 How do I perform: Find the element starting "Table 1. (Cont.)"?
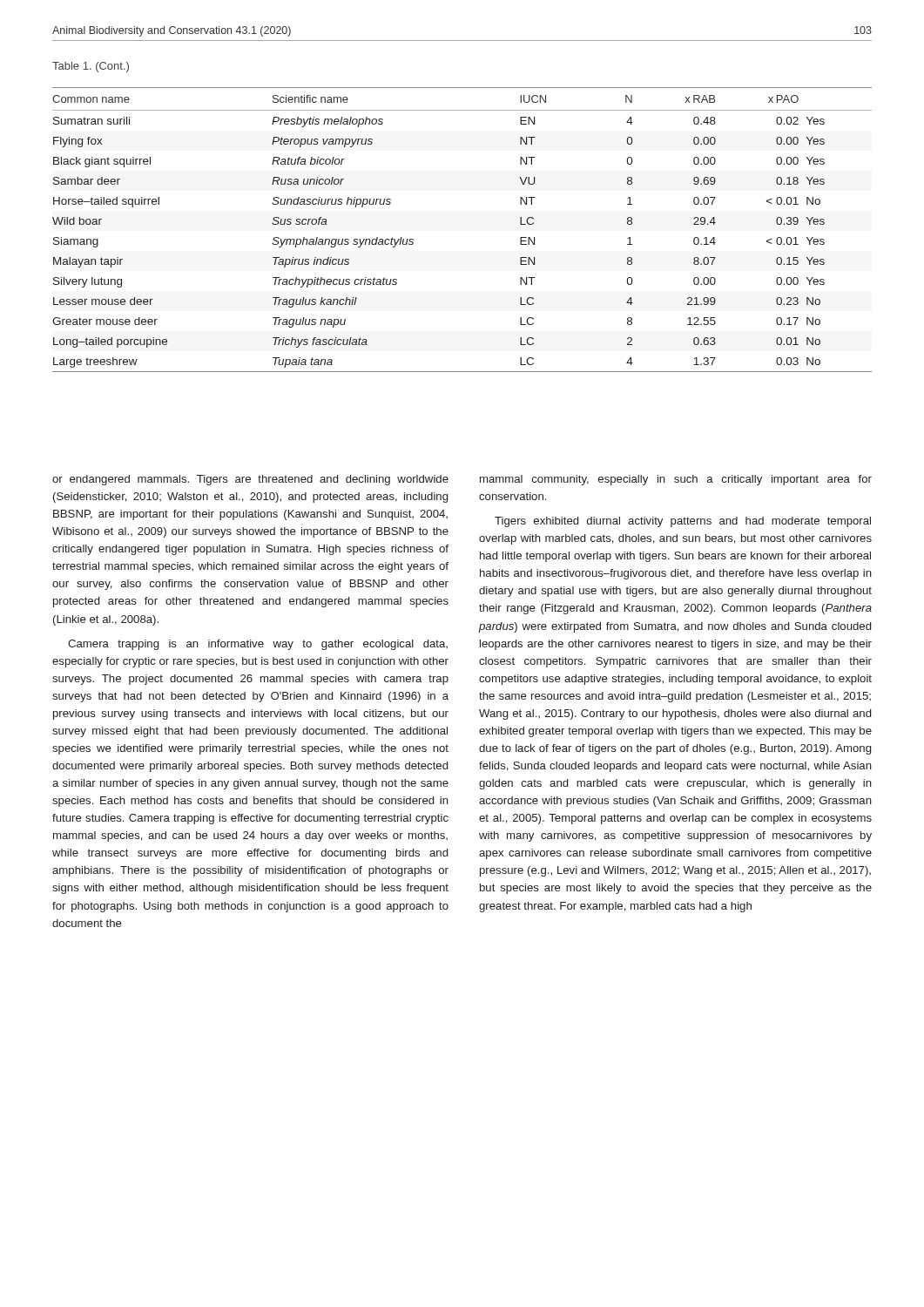(91, 66)
